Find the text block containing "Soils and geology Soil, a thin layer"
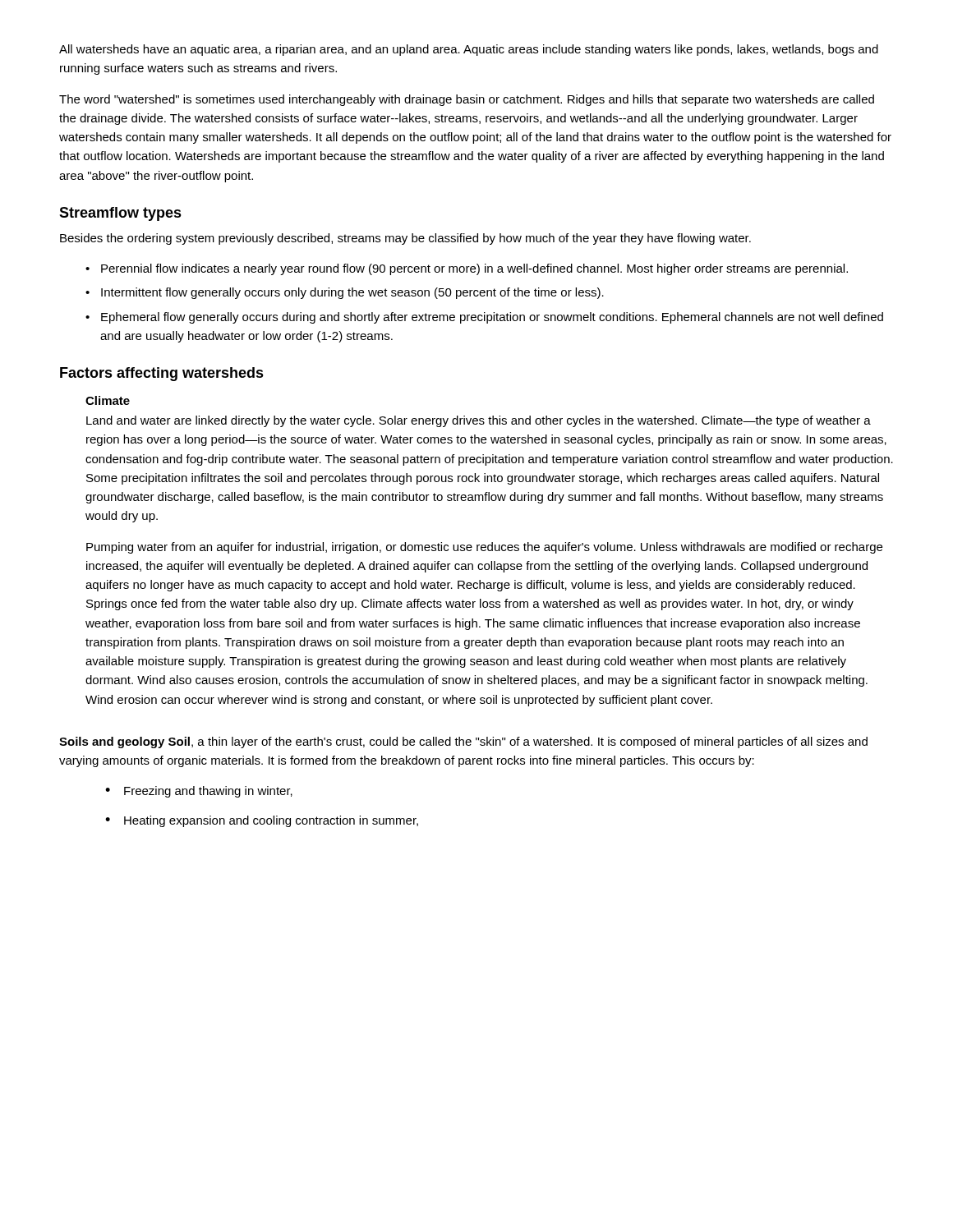 (x=464, y=751)
